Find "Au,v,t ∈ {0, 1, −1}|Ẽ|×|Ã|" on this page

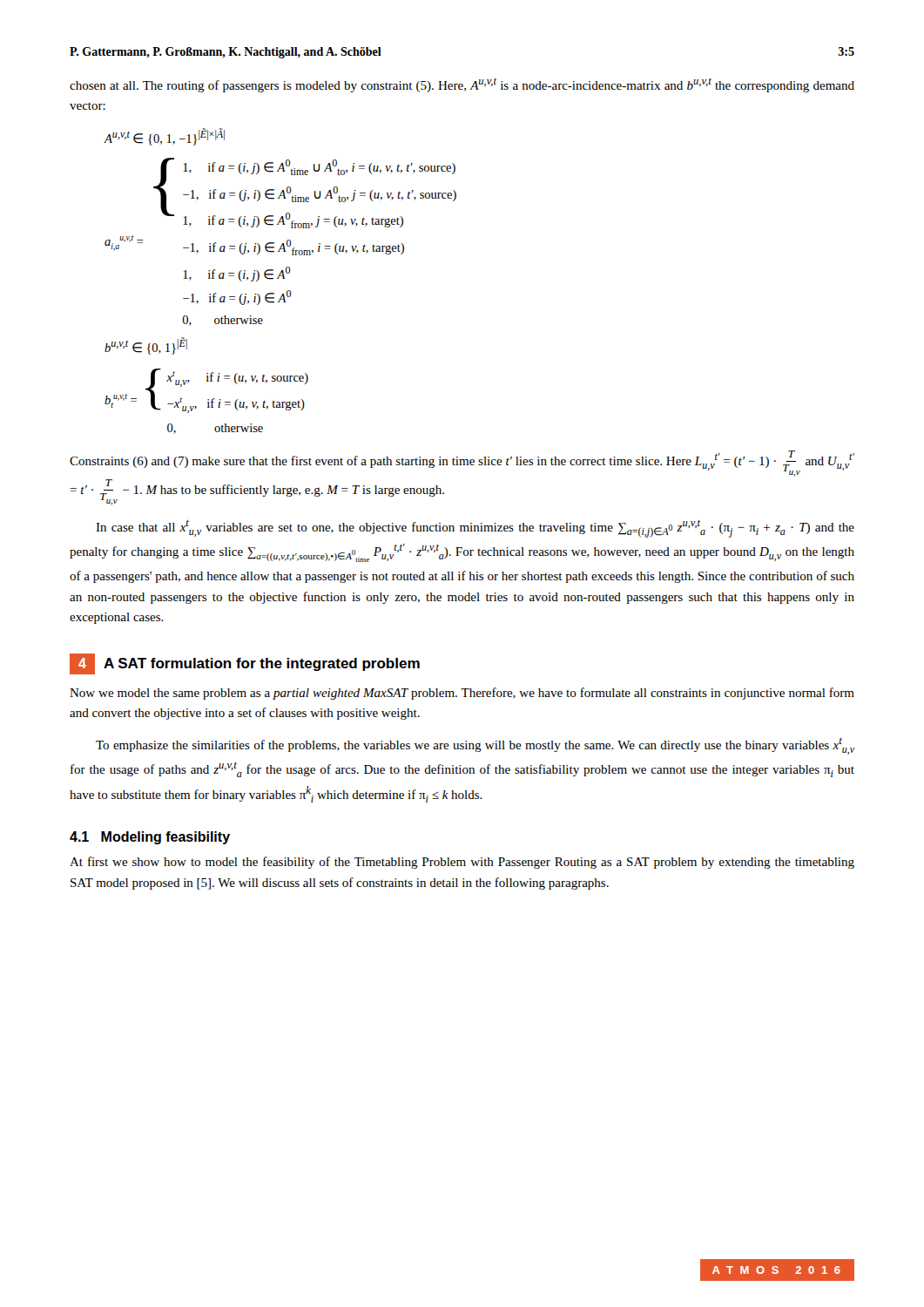(x=165, y=136)
